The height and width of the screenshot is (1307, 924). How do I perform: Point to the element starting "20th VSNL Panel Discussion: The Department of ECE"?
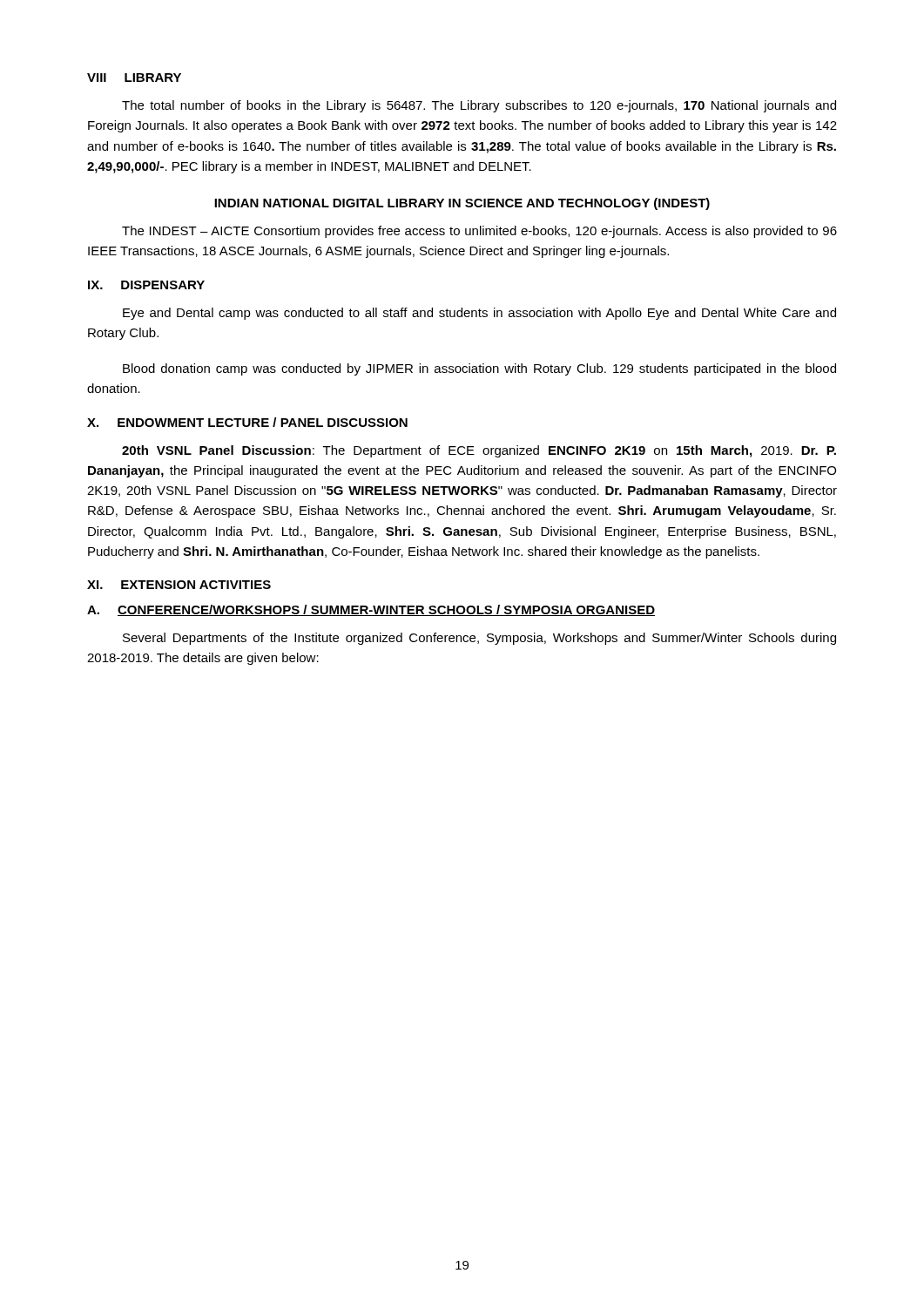462,500
